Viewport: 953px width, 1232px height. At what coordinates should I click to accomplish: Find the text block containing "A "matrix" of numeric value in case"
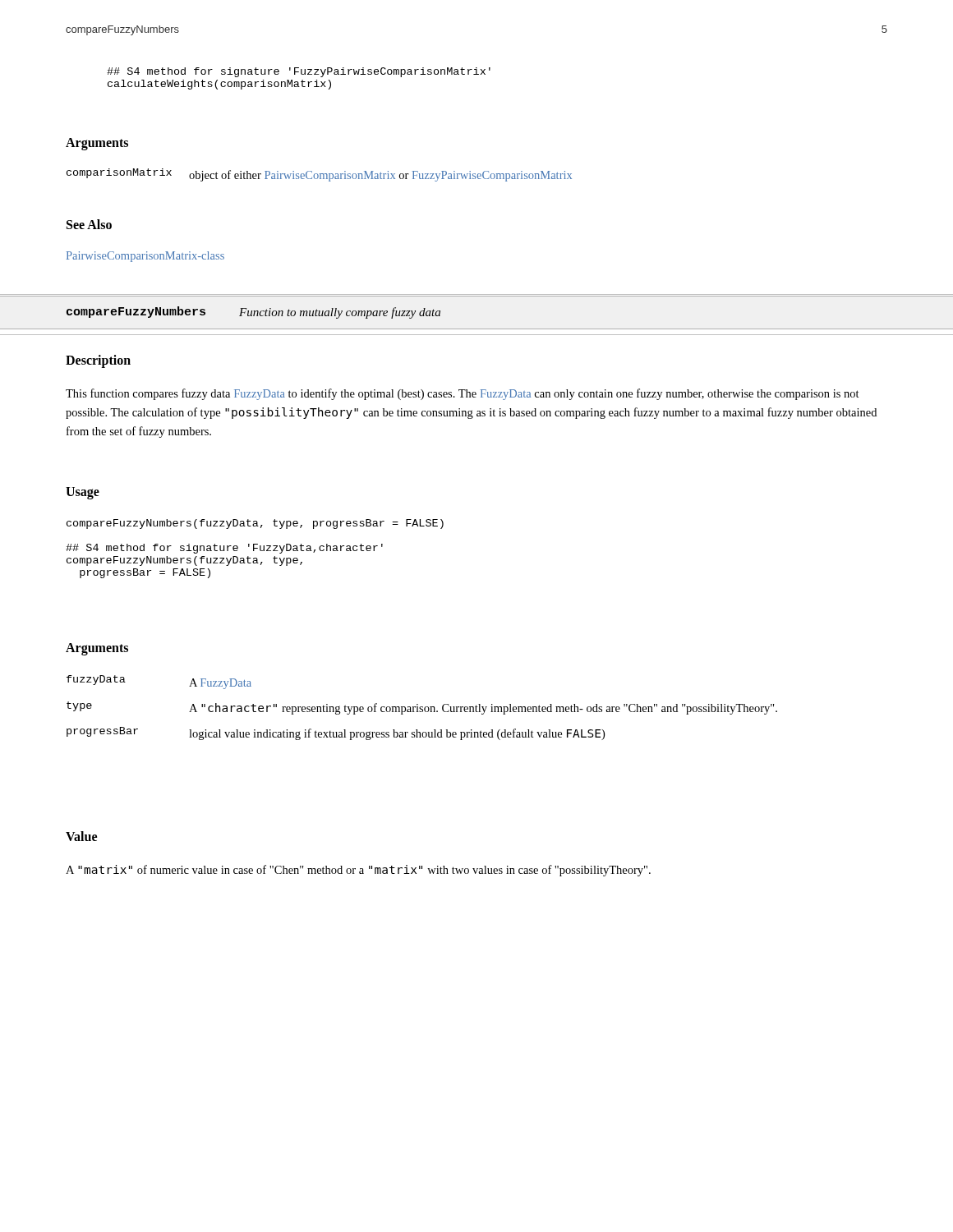(358, 870)
